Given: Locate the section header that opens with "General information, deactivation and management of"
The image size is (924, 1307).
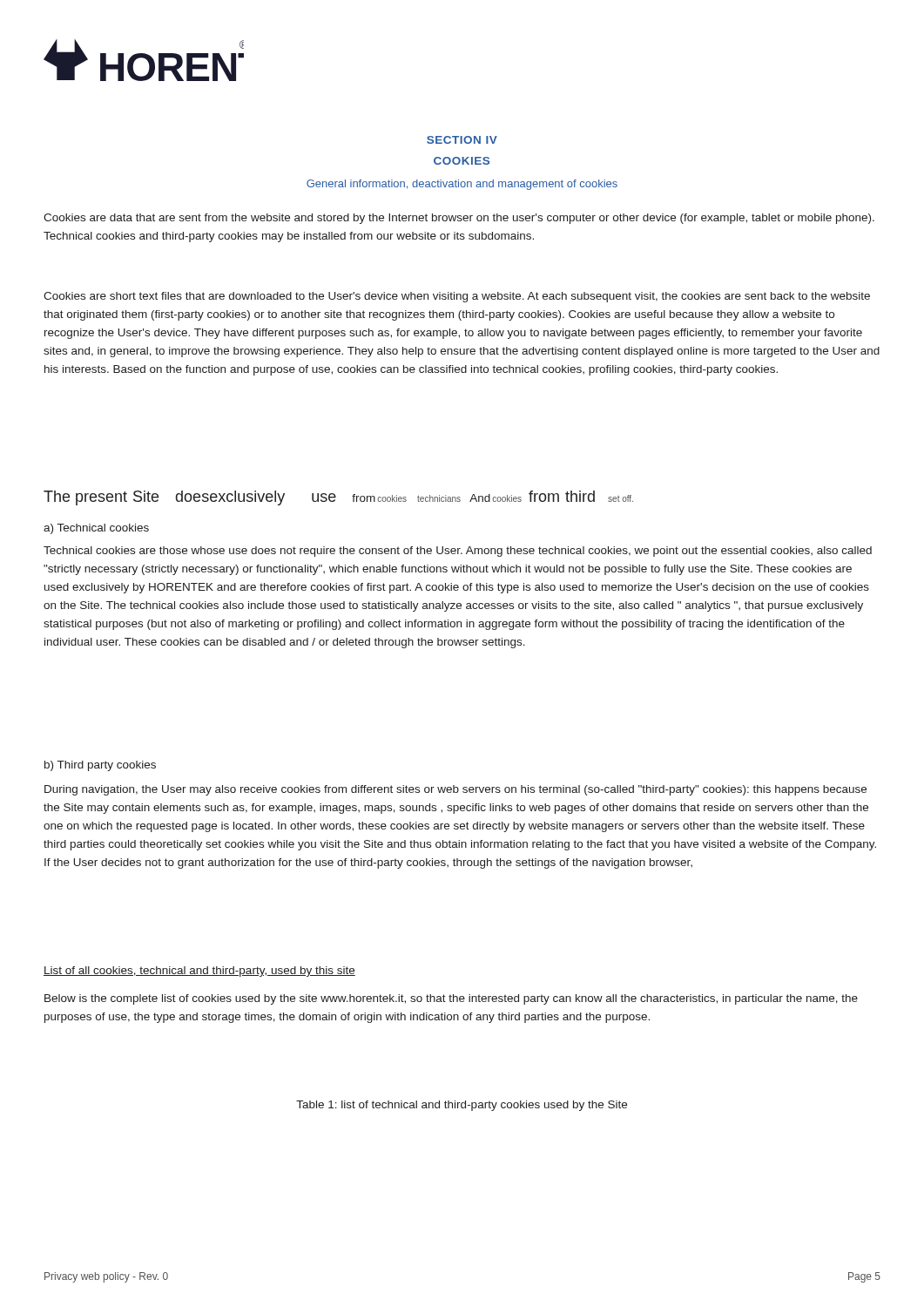Looking at the screenshot, I should pos(462,183).
